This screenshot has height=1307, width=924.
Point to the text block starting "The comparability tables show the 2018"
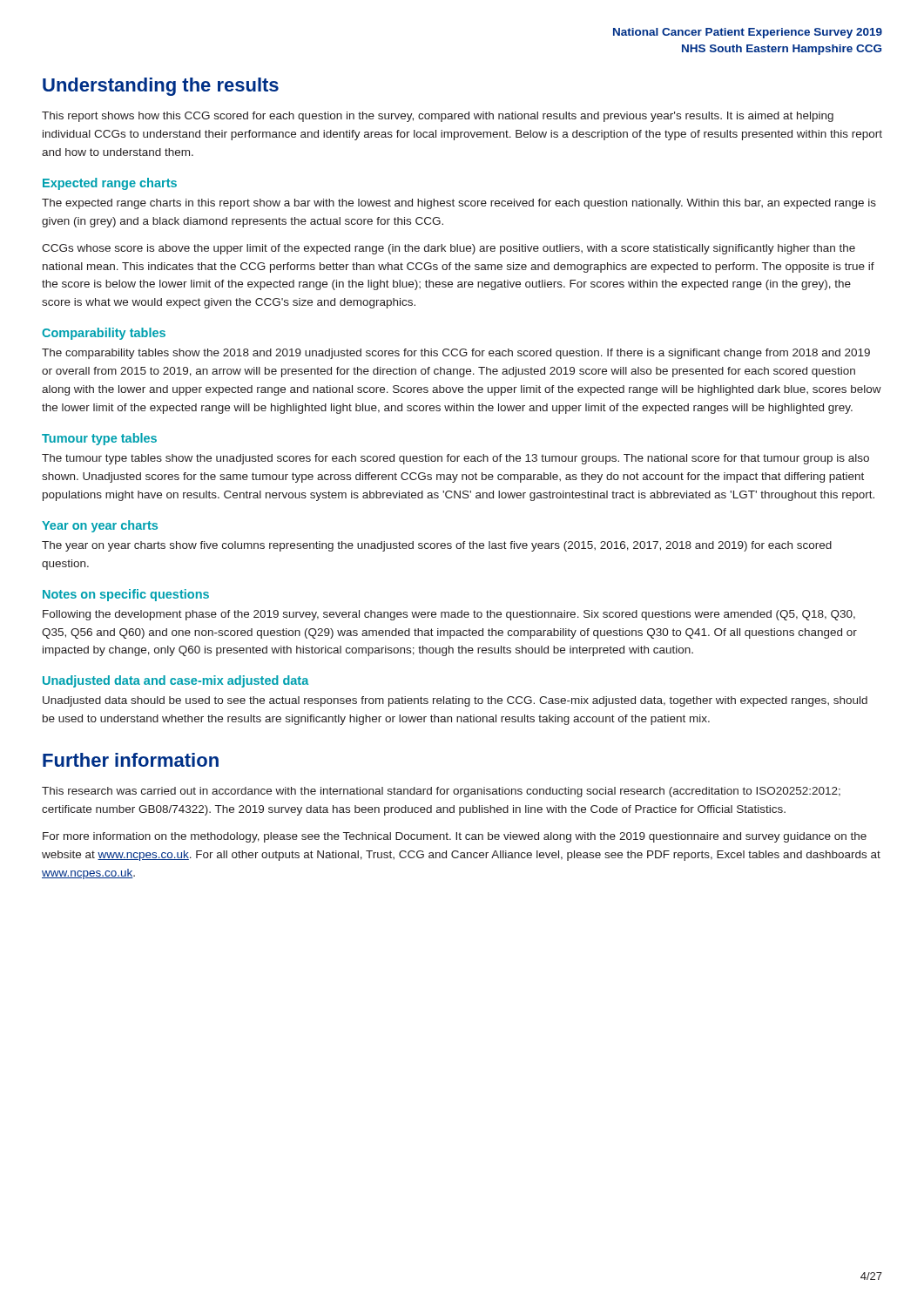(x=462, y=381)
